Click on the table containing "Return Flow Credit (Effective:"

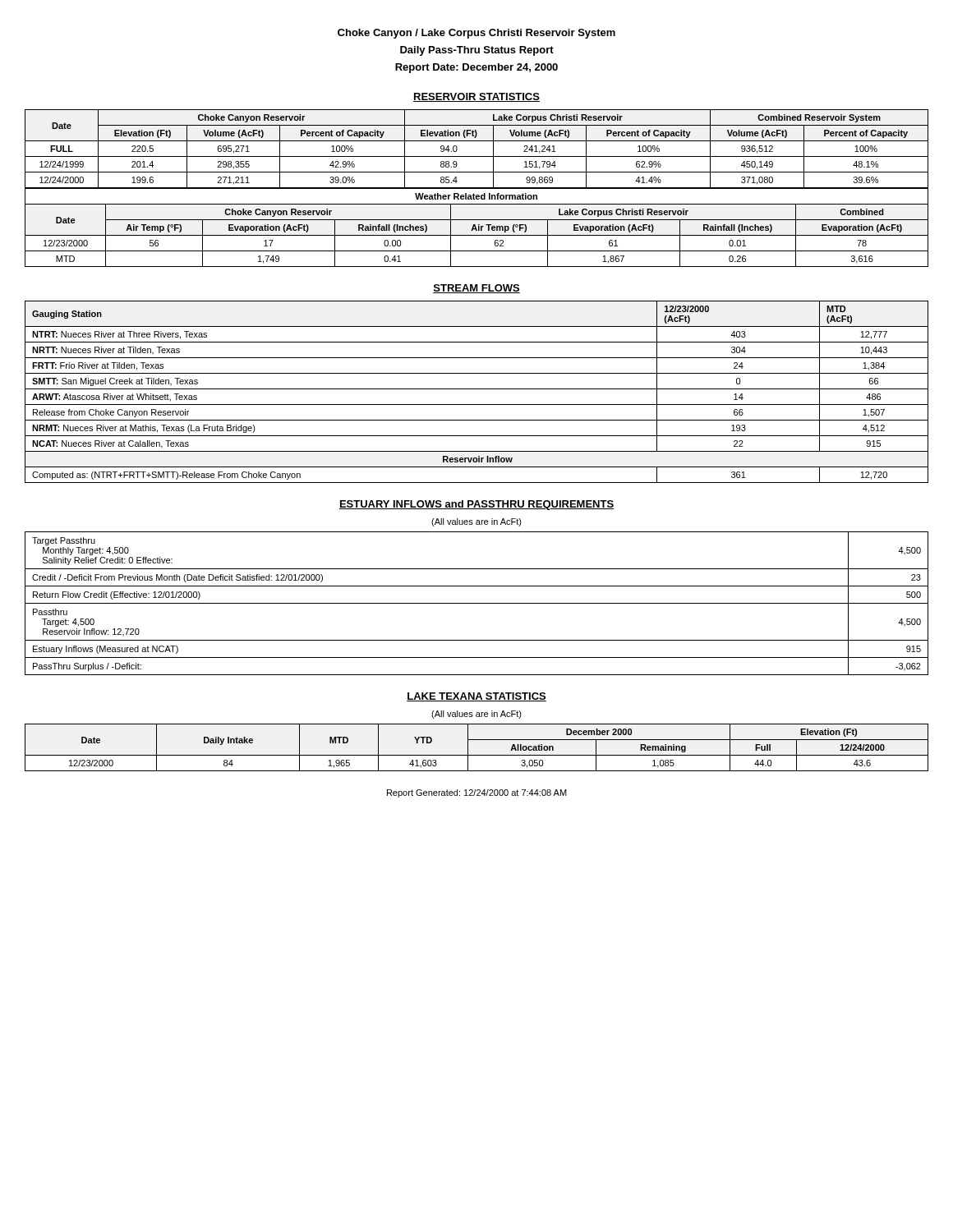(476, 604)
